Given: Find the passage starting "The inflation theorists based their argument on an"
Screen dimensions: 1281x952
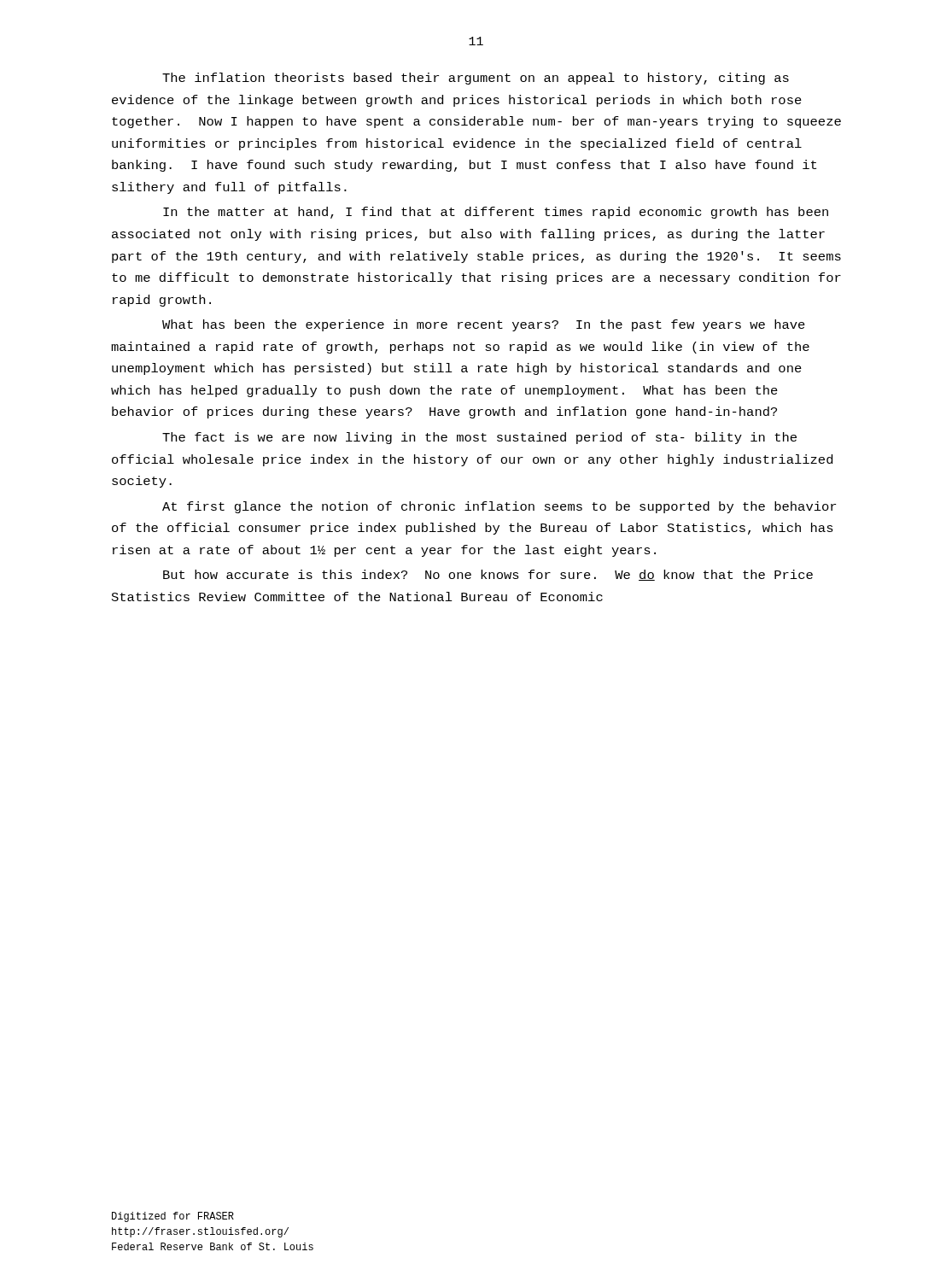Looking at the screenshot, I should pos(480,134).
